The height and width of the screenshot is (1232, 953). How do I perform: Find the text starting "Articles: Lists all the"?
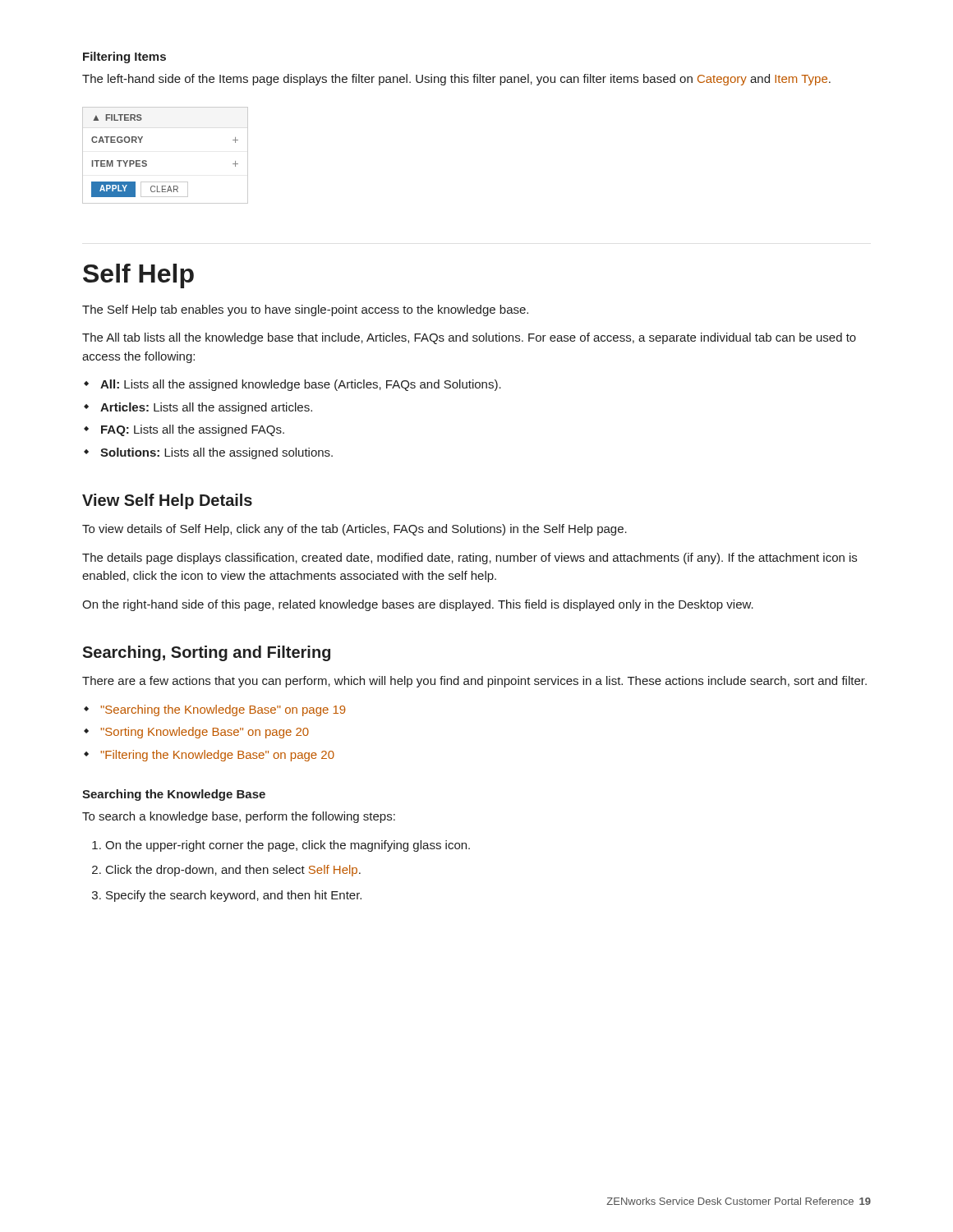point(207,407)
